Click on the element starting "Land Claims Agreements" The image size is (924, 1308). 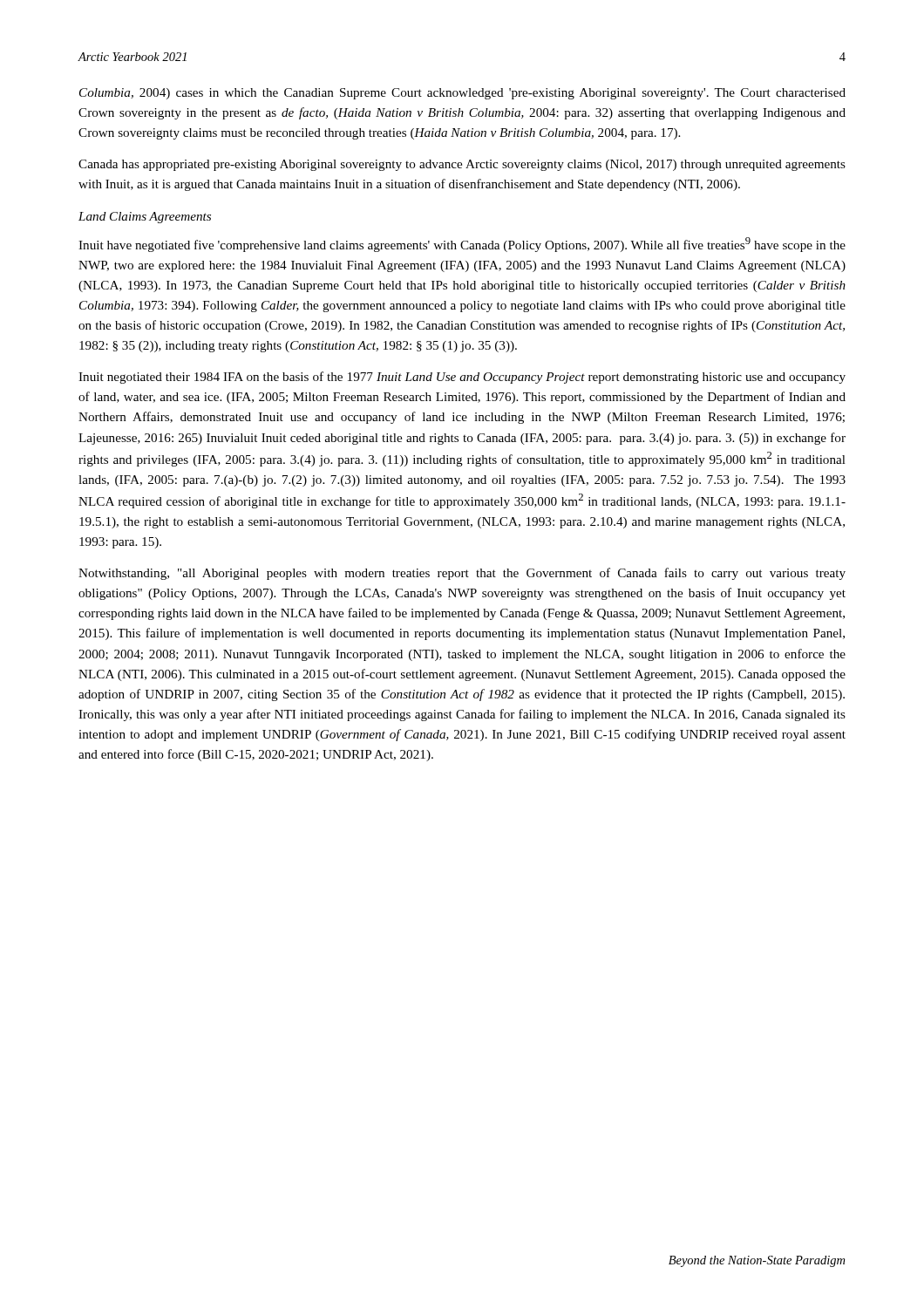click(x=145, y=215)
